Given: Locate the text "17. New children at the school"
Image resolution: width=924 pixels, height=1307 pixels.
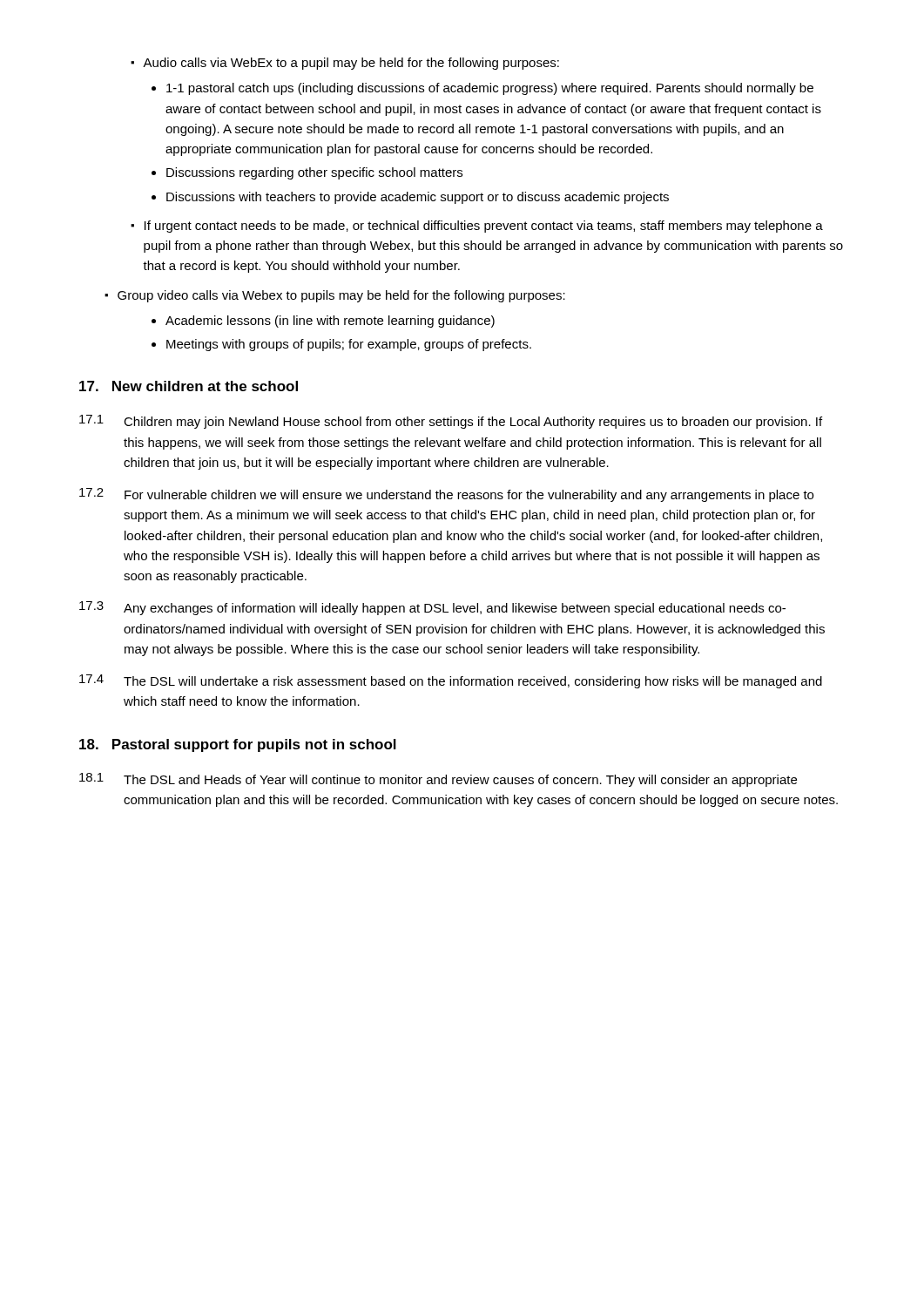Looking at the screenshot, I should tap(189, 387).
